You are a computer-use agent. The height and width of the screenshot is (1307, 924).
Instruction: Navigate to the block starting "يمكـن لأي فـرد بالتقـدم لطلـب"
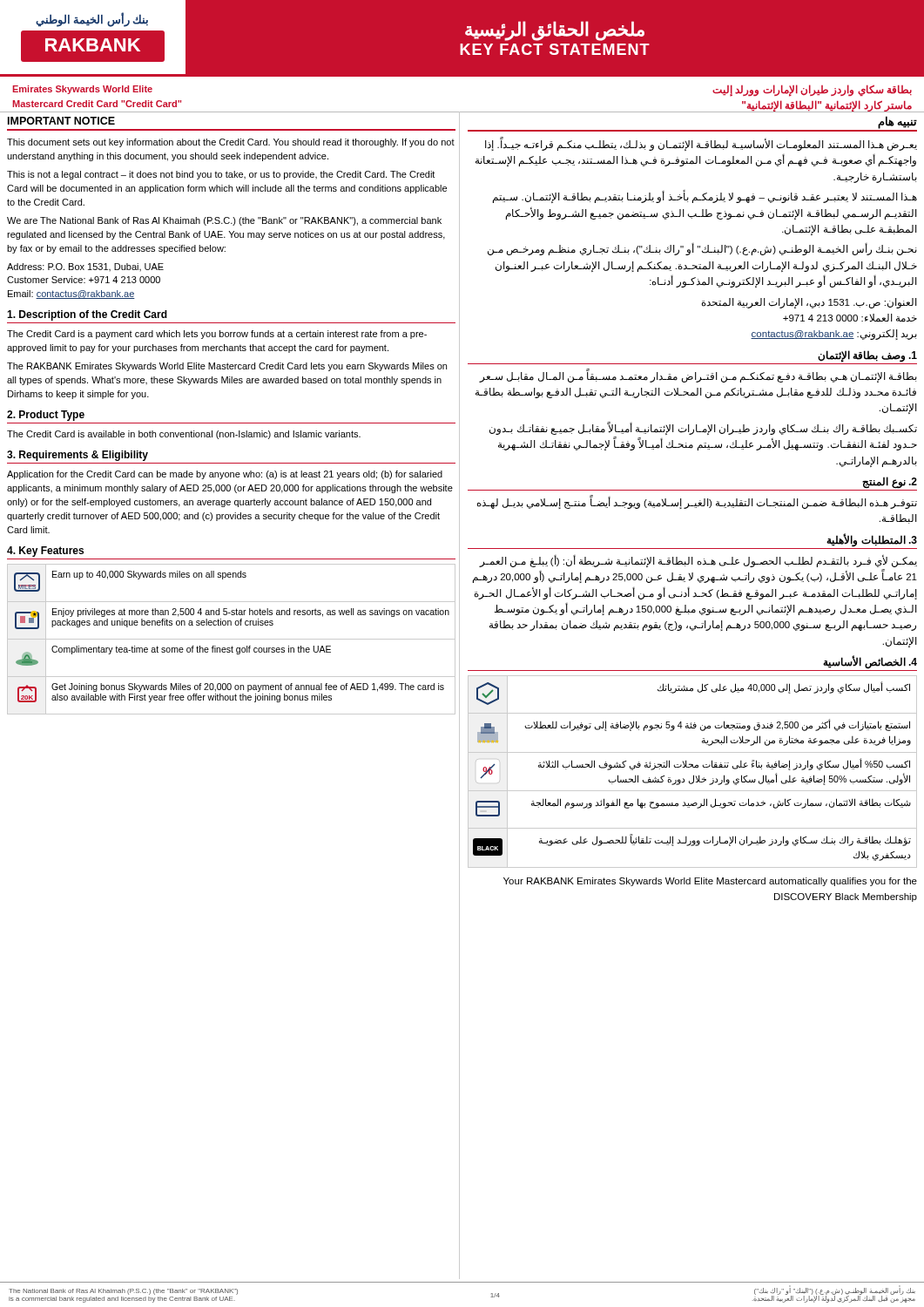(692, 601)
